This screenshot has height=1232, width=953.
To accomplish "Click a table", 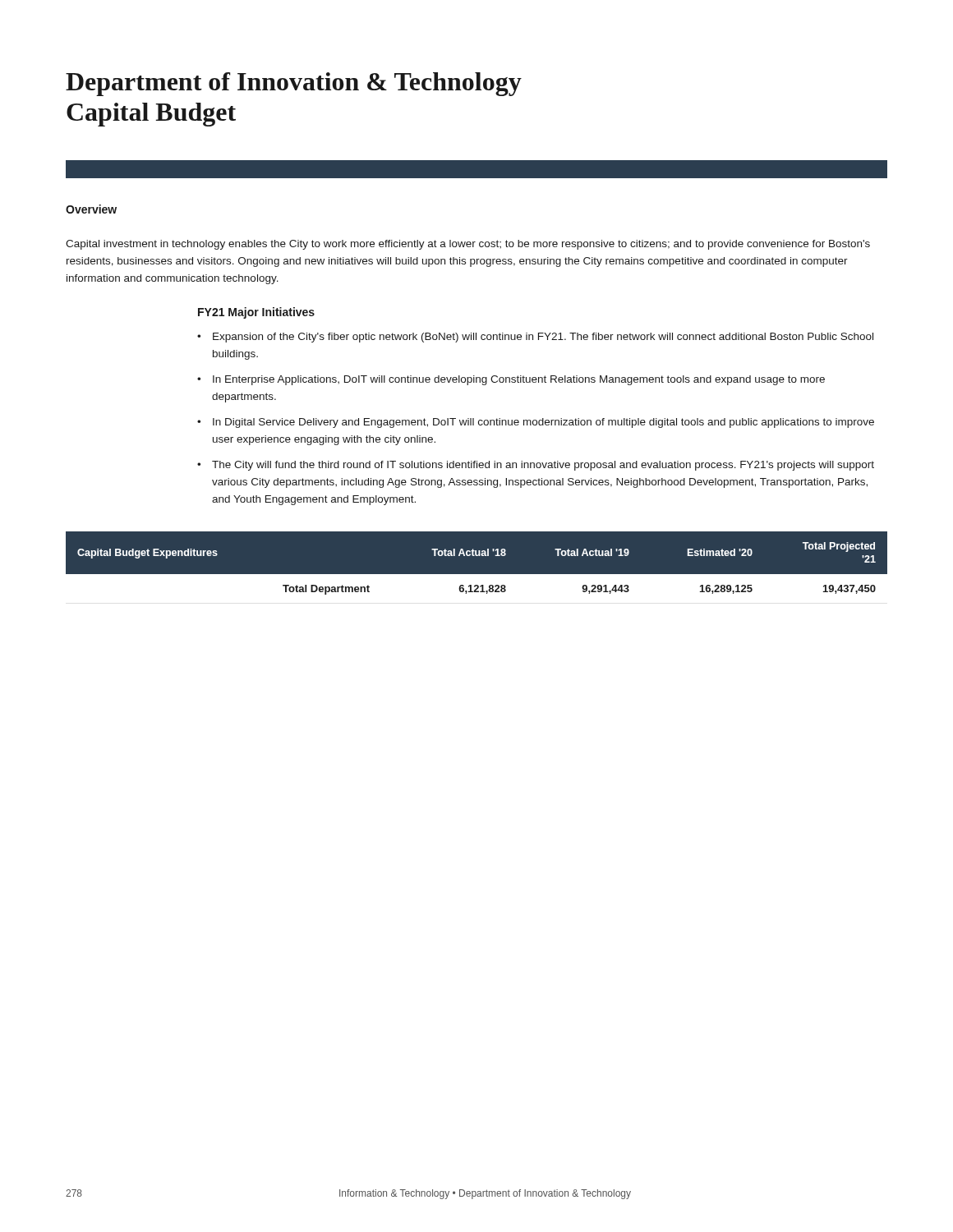I will (476, 567).
